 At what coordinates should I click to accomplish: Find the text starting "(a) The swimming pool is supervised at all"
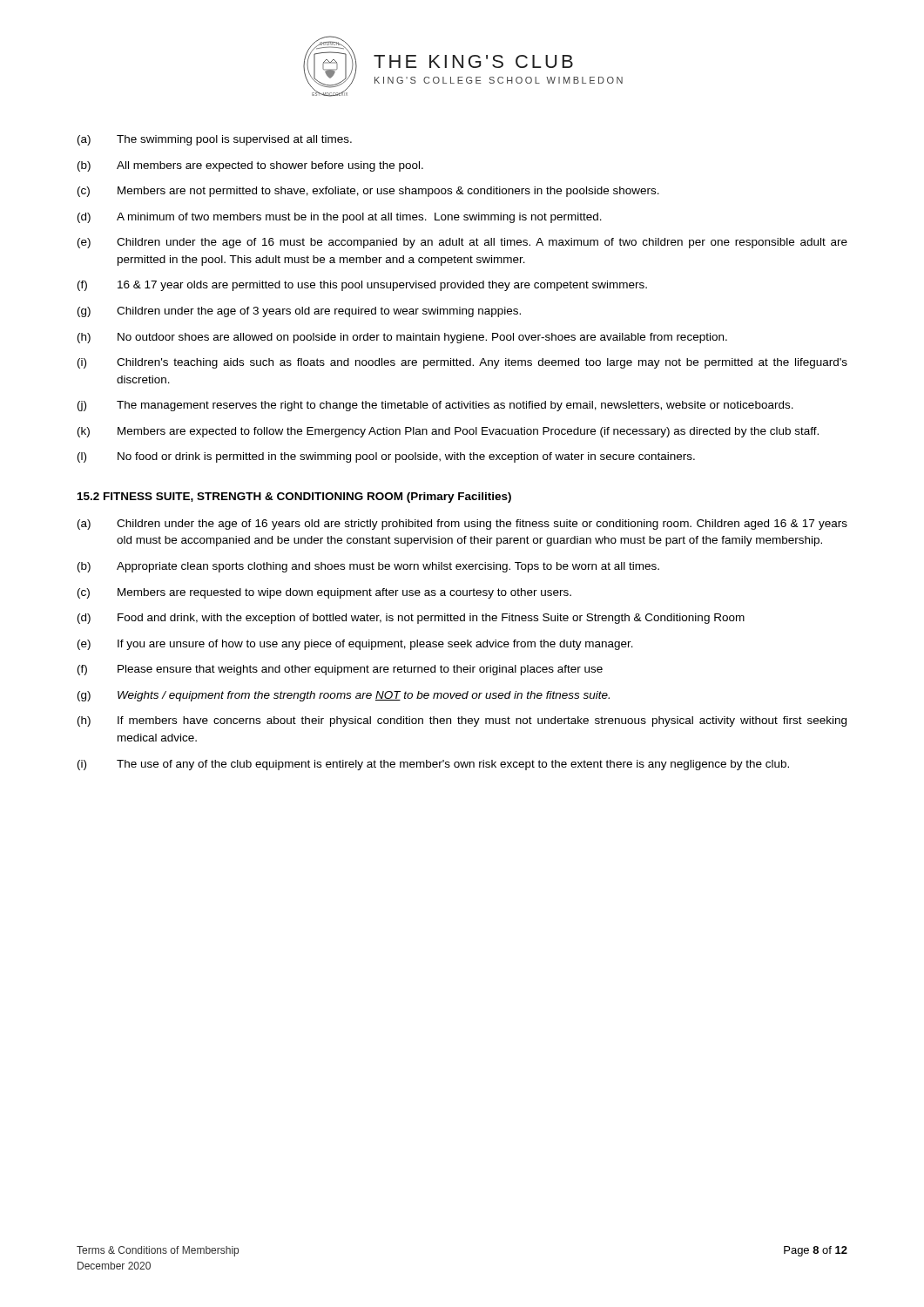point(215,140)
